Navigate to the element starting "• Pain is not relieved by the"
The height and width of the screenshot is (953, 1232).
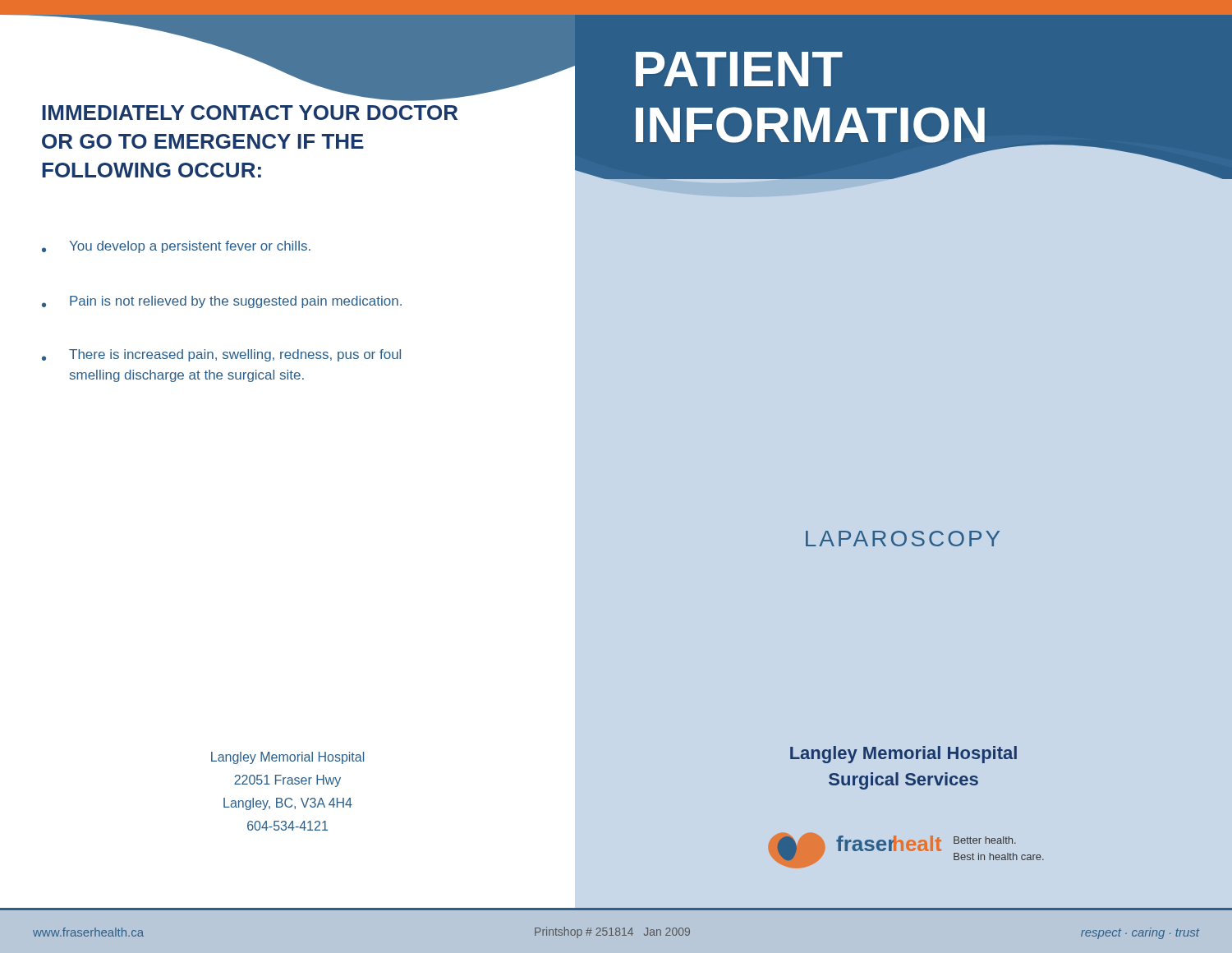(x=222, y=304)
